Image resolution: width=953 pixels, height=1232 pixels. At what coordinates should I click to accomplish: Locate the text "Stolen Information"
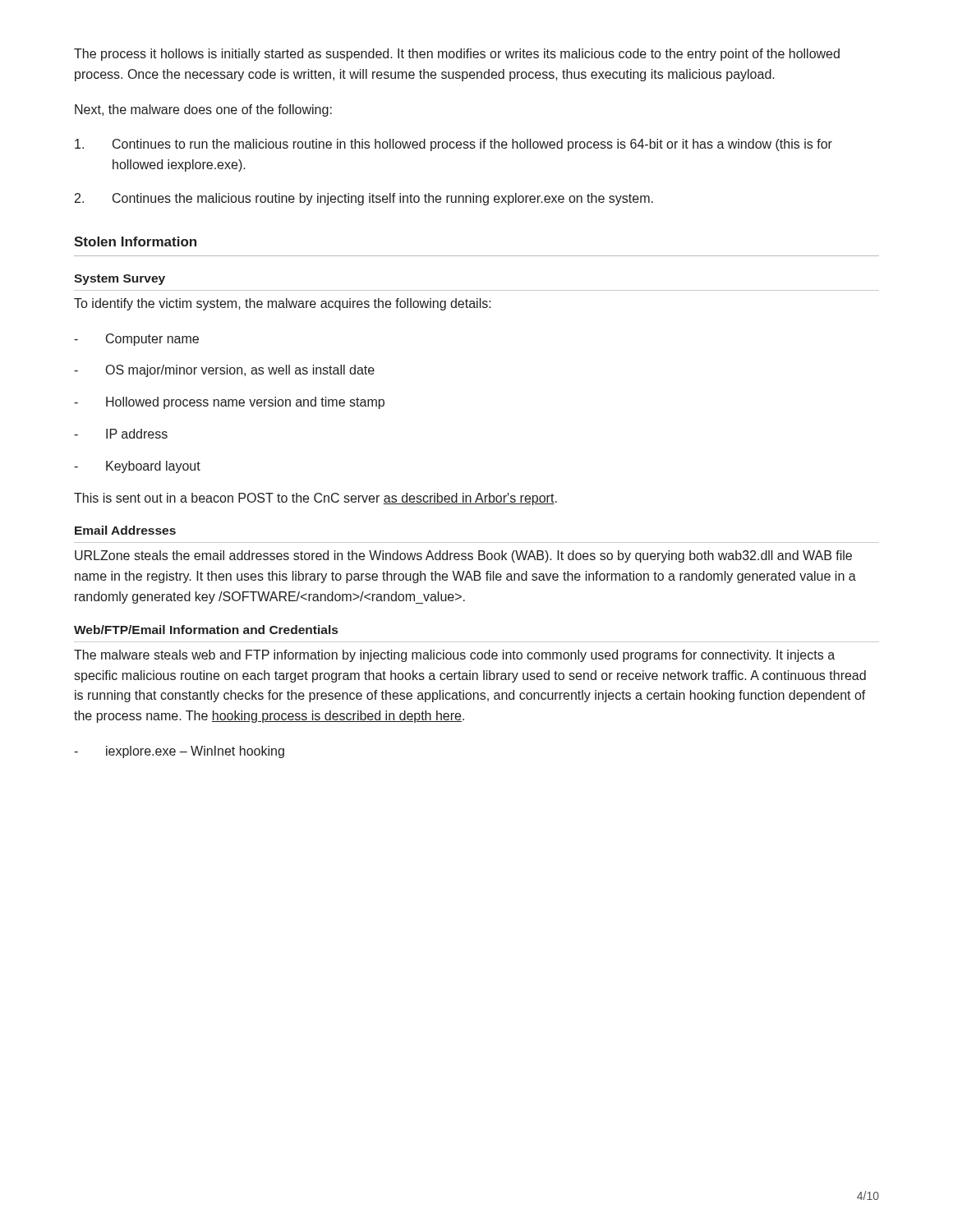coord(136,242)
